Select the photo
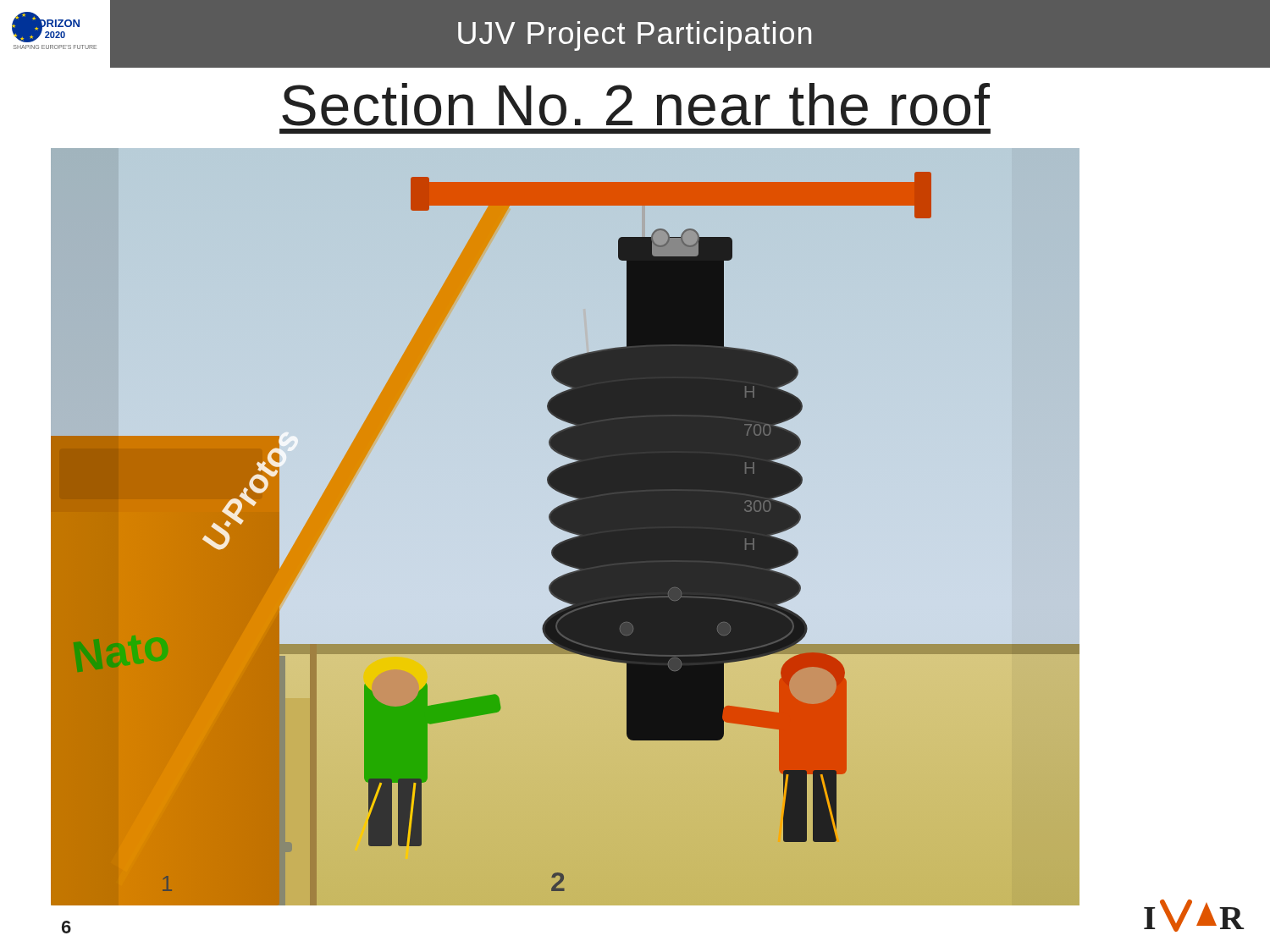 pyautogui.click(x=565, y=527)
